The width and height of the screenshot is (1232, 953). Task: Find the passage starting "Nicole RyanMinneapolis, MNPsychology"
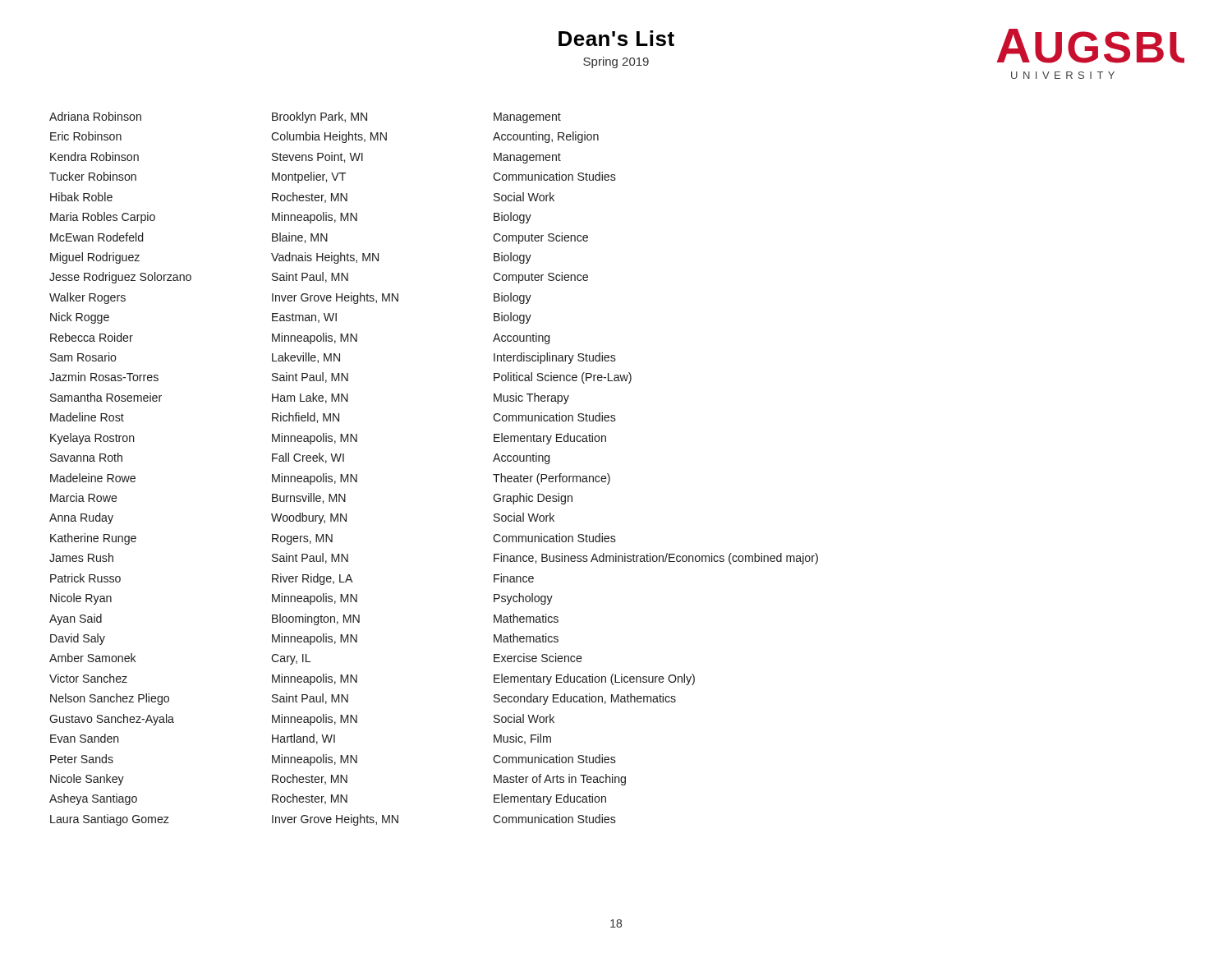(301, 599)
